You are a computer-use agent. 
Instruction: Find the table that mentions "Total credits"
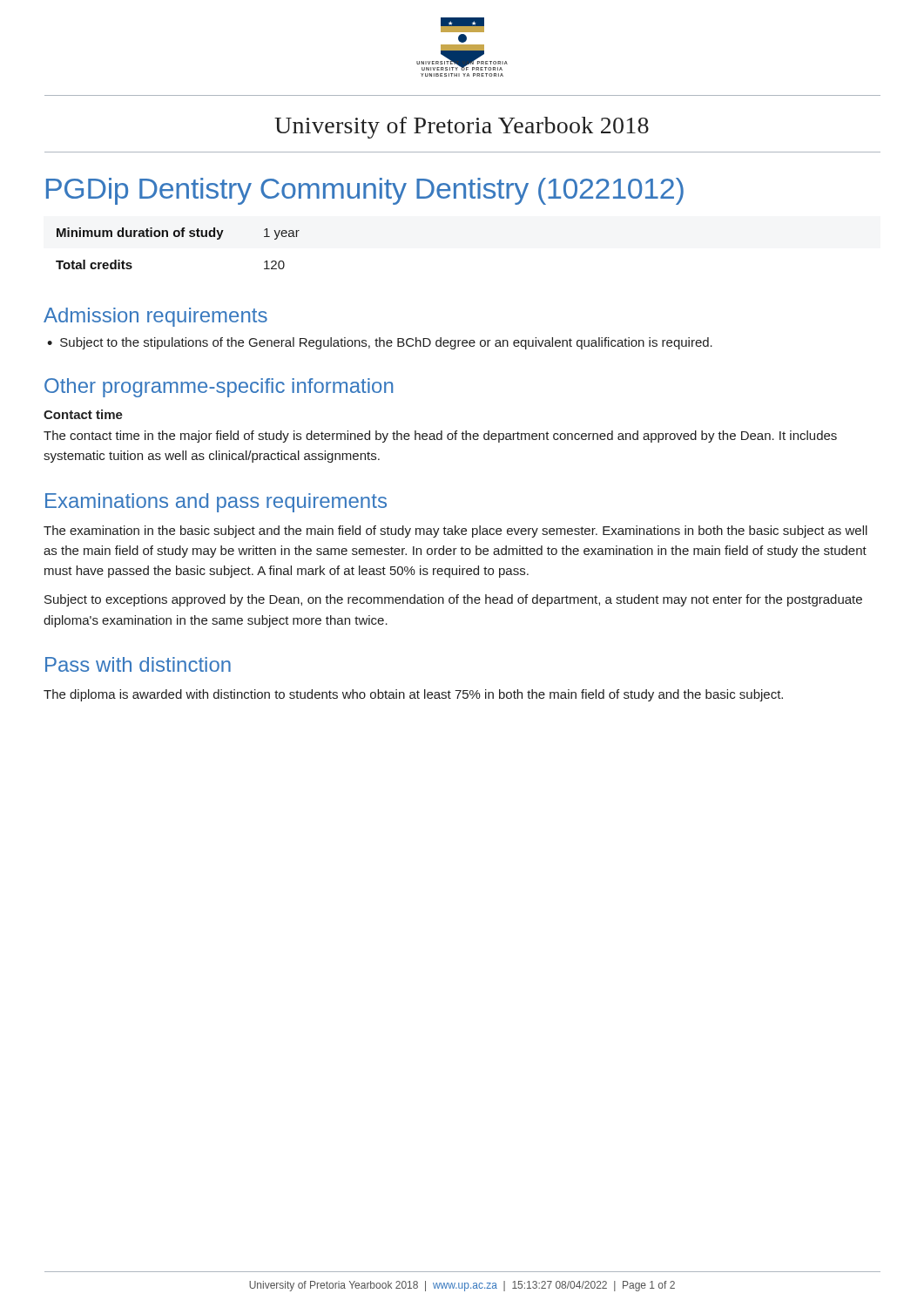click(462, 248)
